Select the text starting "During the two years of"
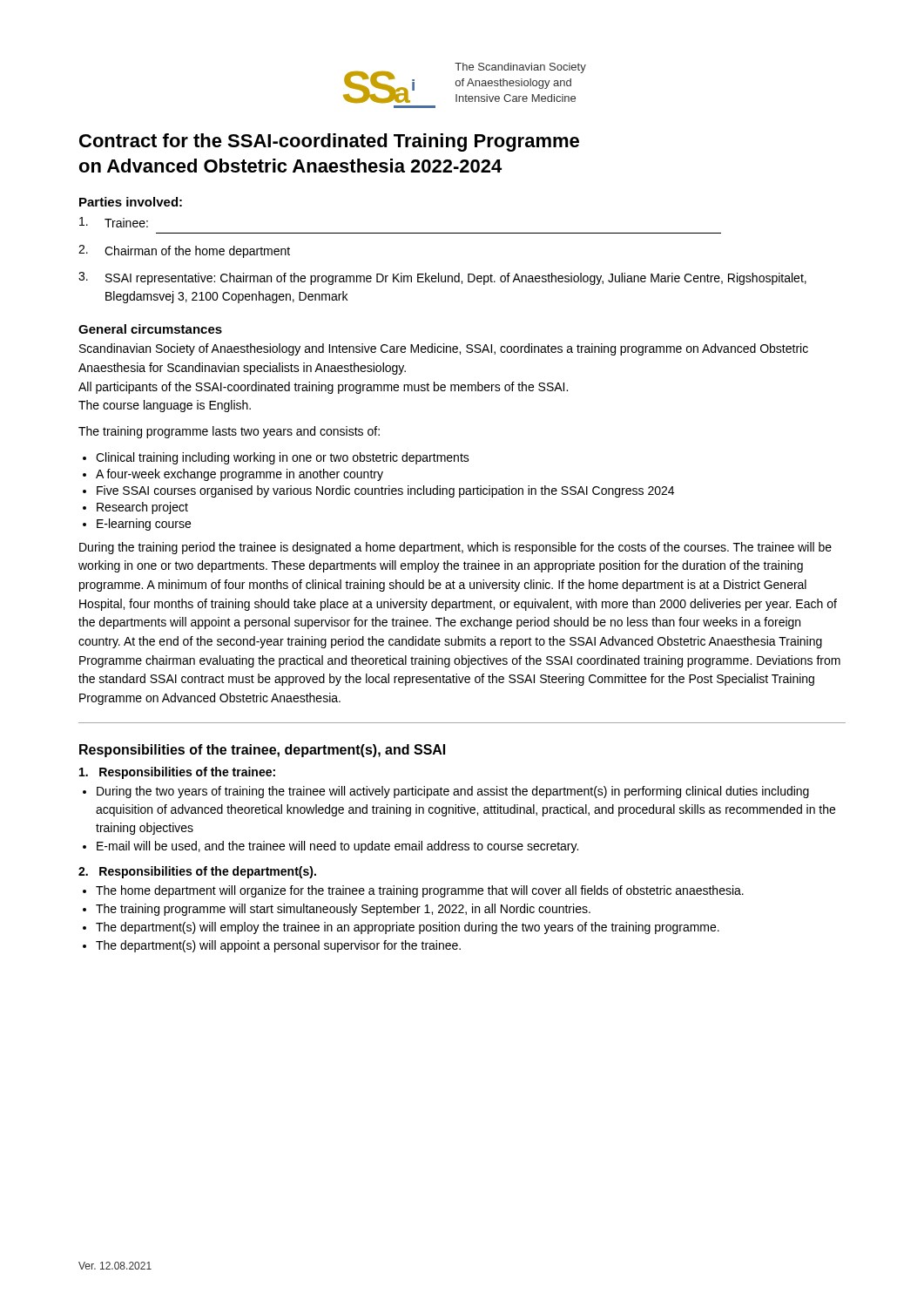 pos(471,810)
